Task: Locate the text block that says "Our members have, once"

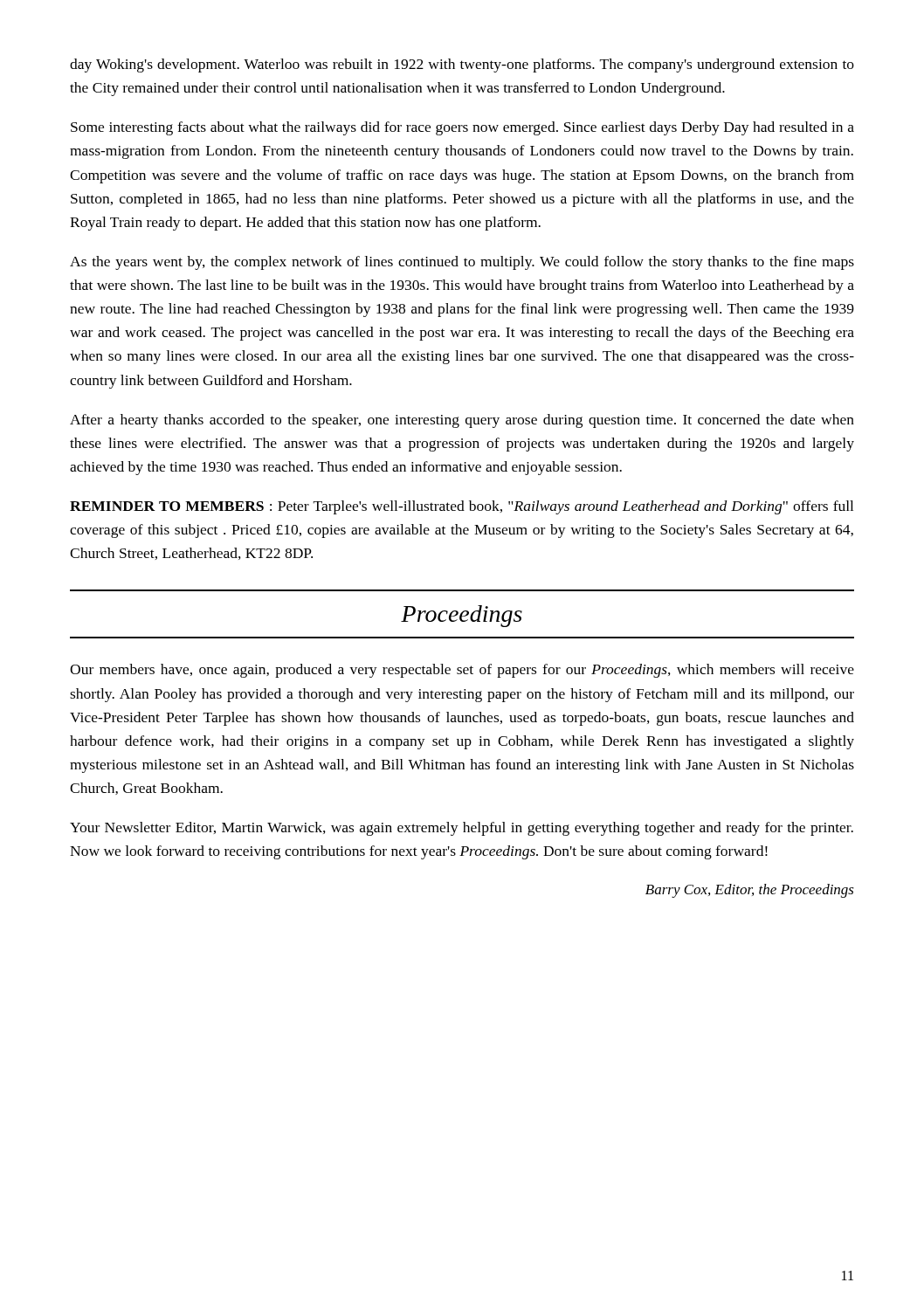Action: pos(462,729)
